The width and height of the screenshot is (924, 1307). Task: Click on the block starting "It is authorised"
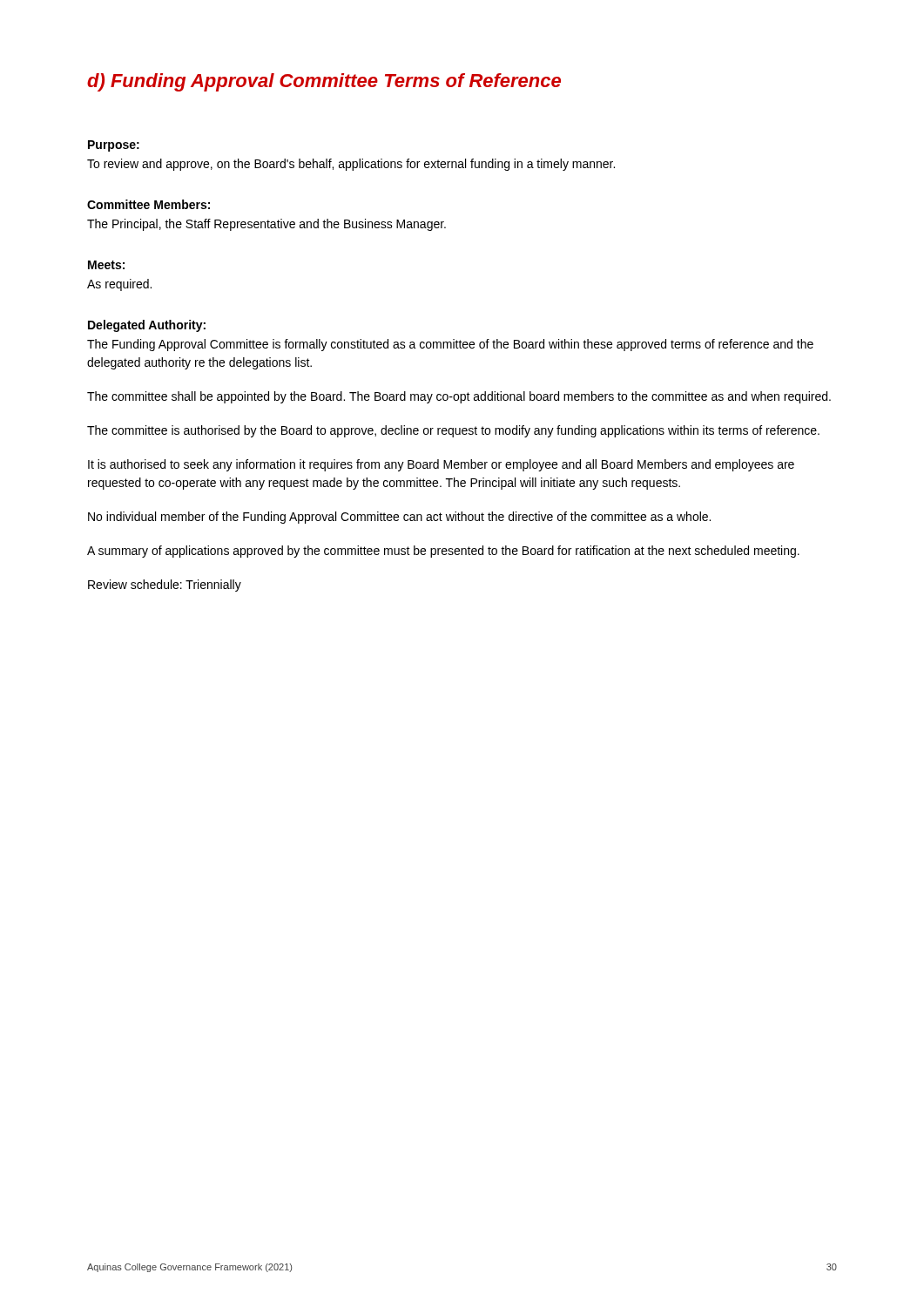[x=441, y=474]
